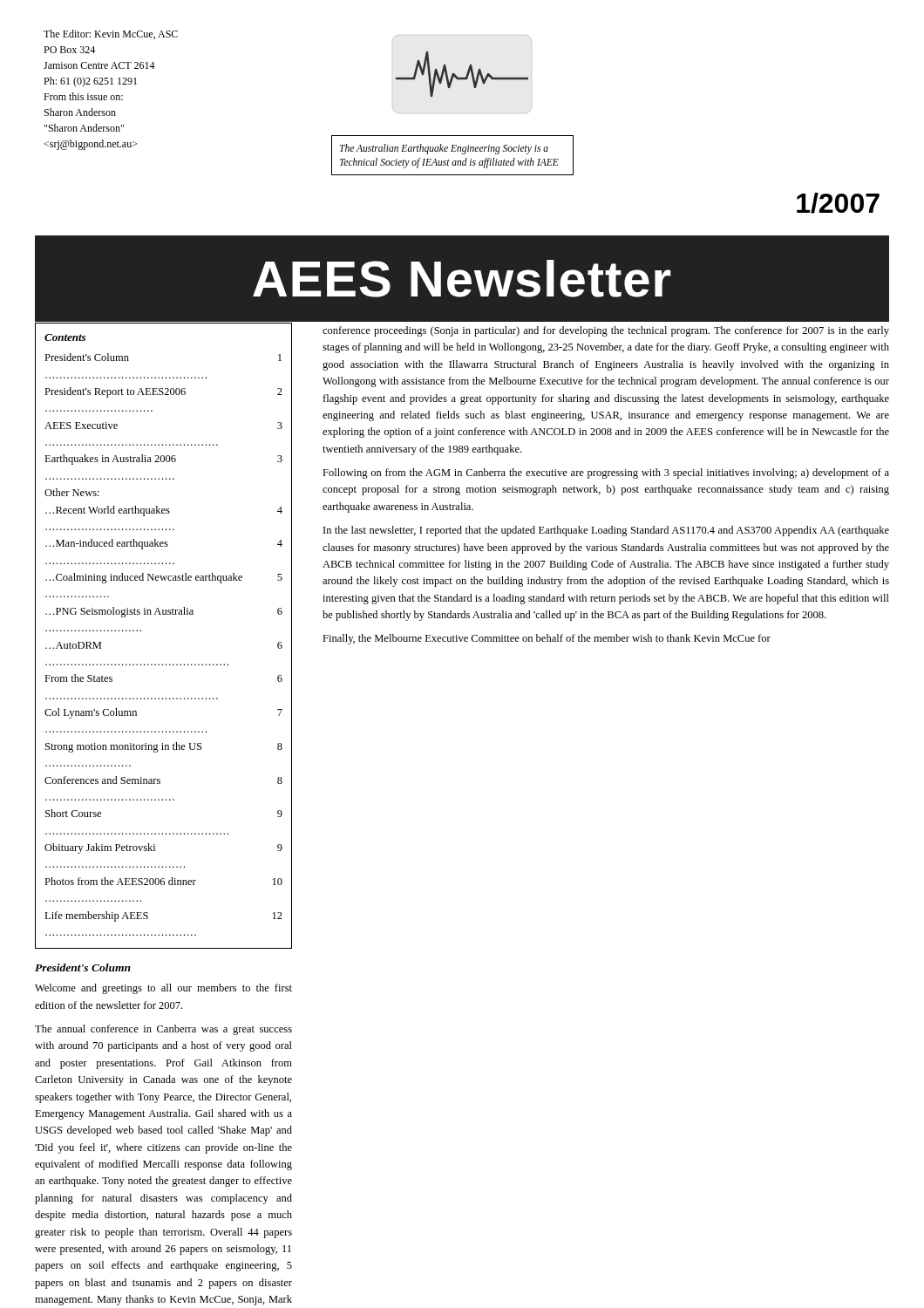Viewport: 924px width, 1308px height.
Task: Click on the table containing "…PNG Seismologists in Australia"
Action: [163, 636]
